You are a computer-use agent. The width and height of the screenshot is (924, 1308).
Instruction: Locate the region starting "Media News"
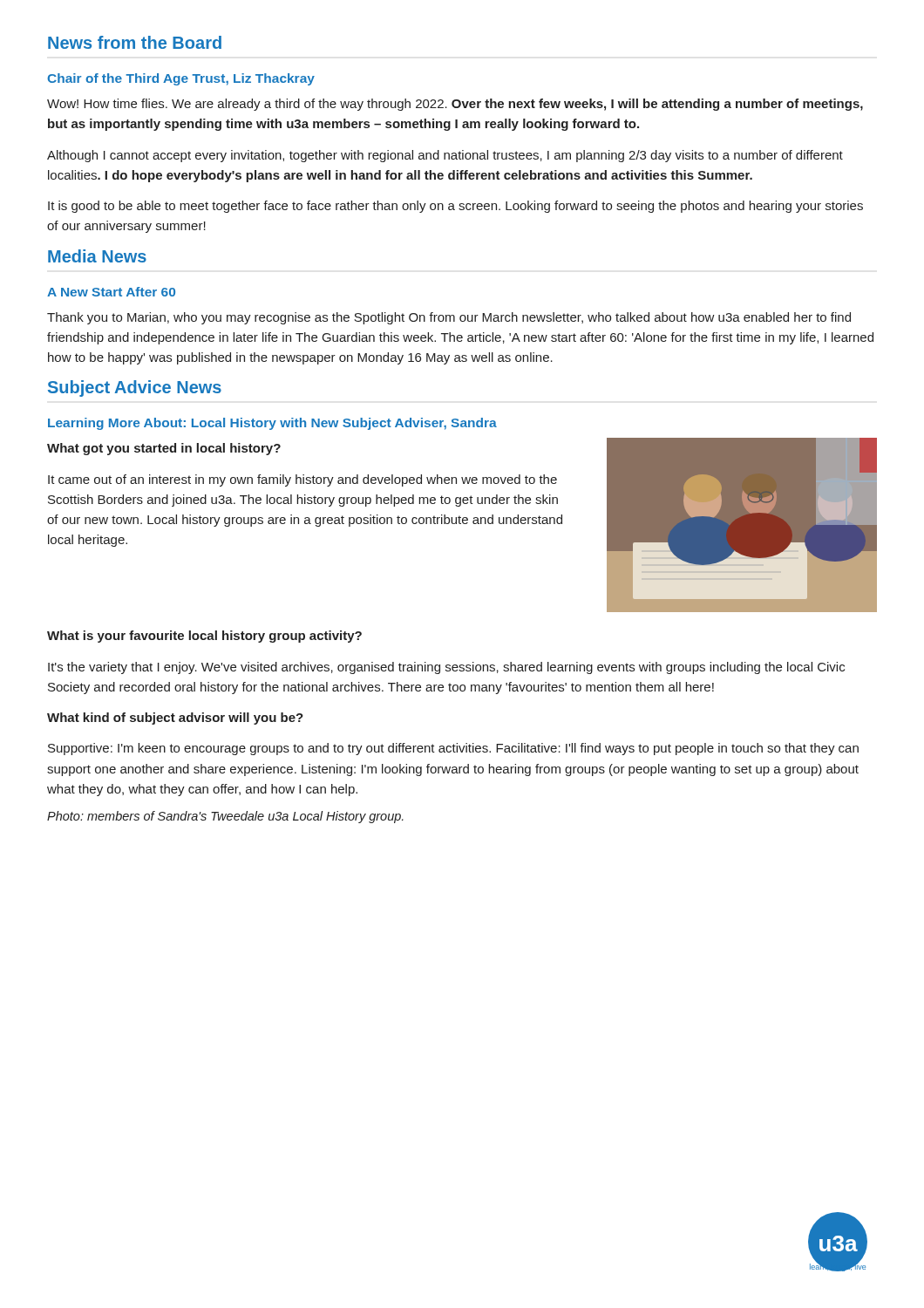coord(97,256)
